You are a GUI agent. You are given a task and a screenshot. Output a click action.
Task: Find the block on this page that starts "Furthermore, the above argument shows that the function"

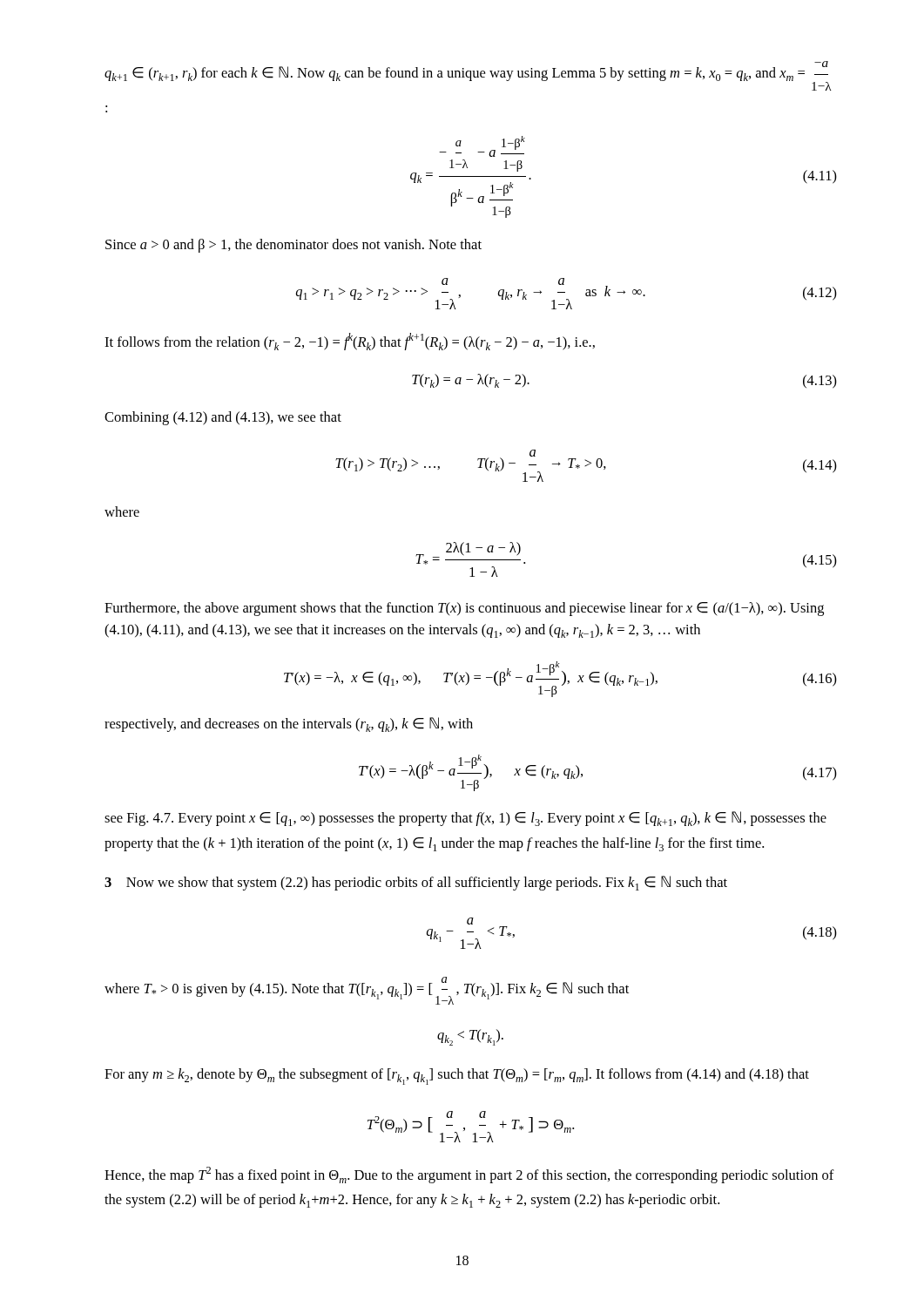tap(464, 620)
